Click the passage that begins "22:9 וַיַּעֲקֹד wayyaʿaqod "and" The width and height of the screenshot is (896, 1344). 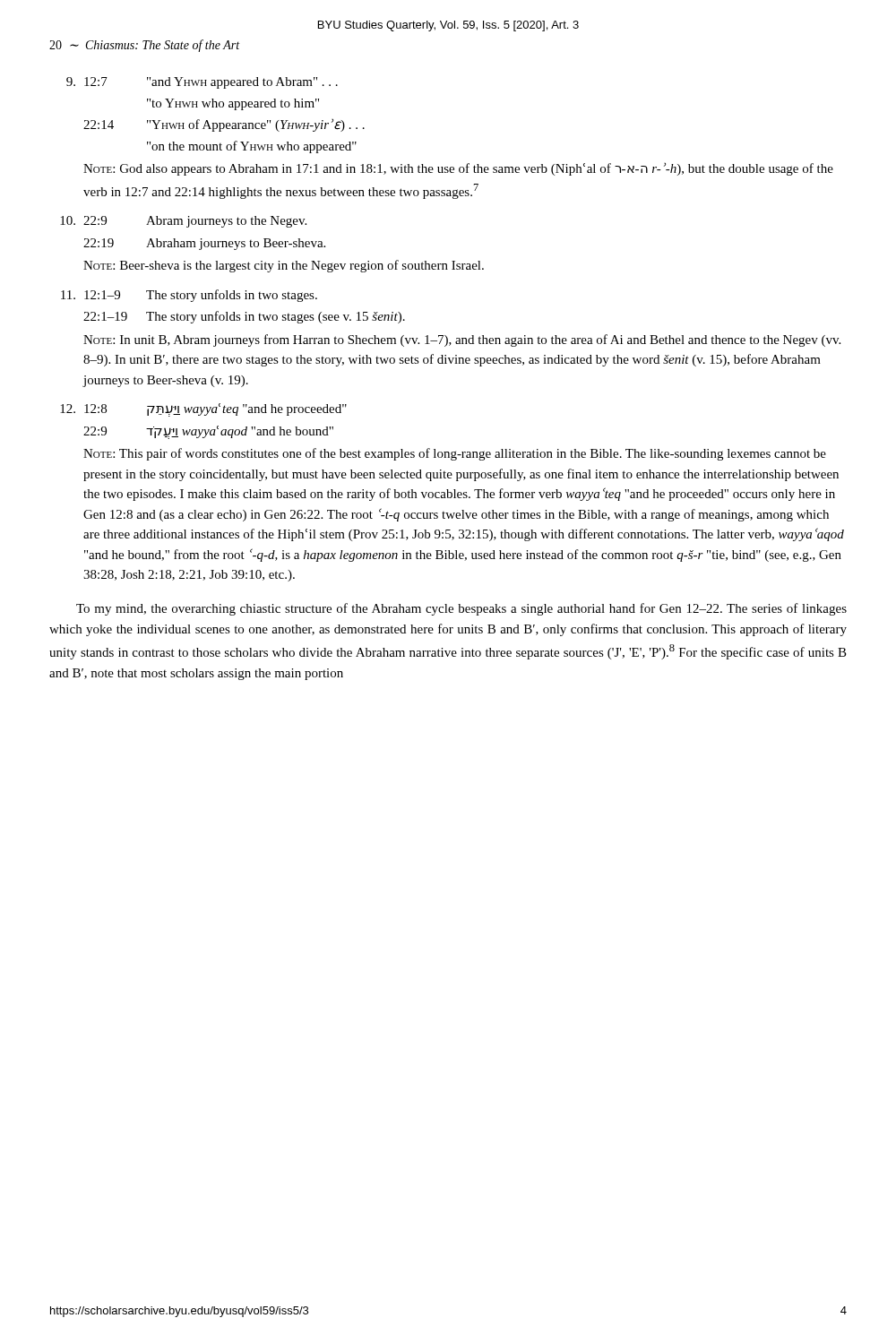208,432
